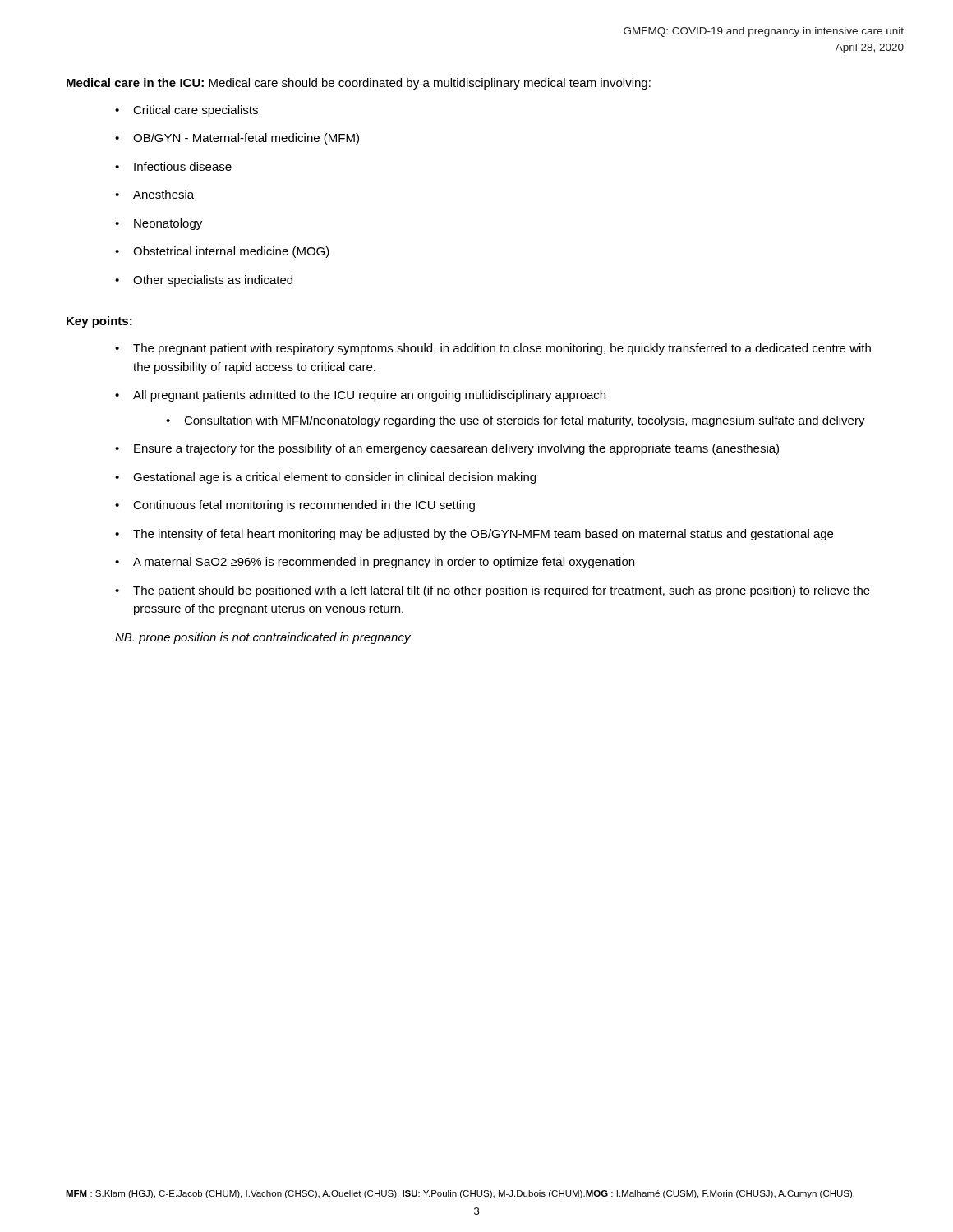The image size is (953, 1232).
Task: Click on the passage starting "Key points:"
Action: click(x=99, y=321)
